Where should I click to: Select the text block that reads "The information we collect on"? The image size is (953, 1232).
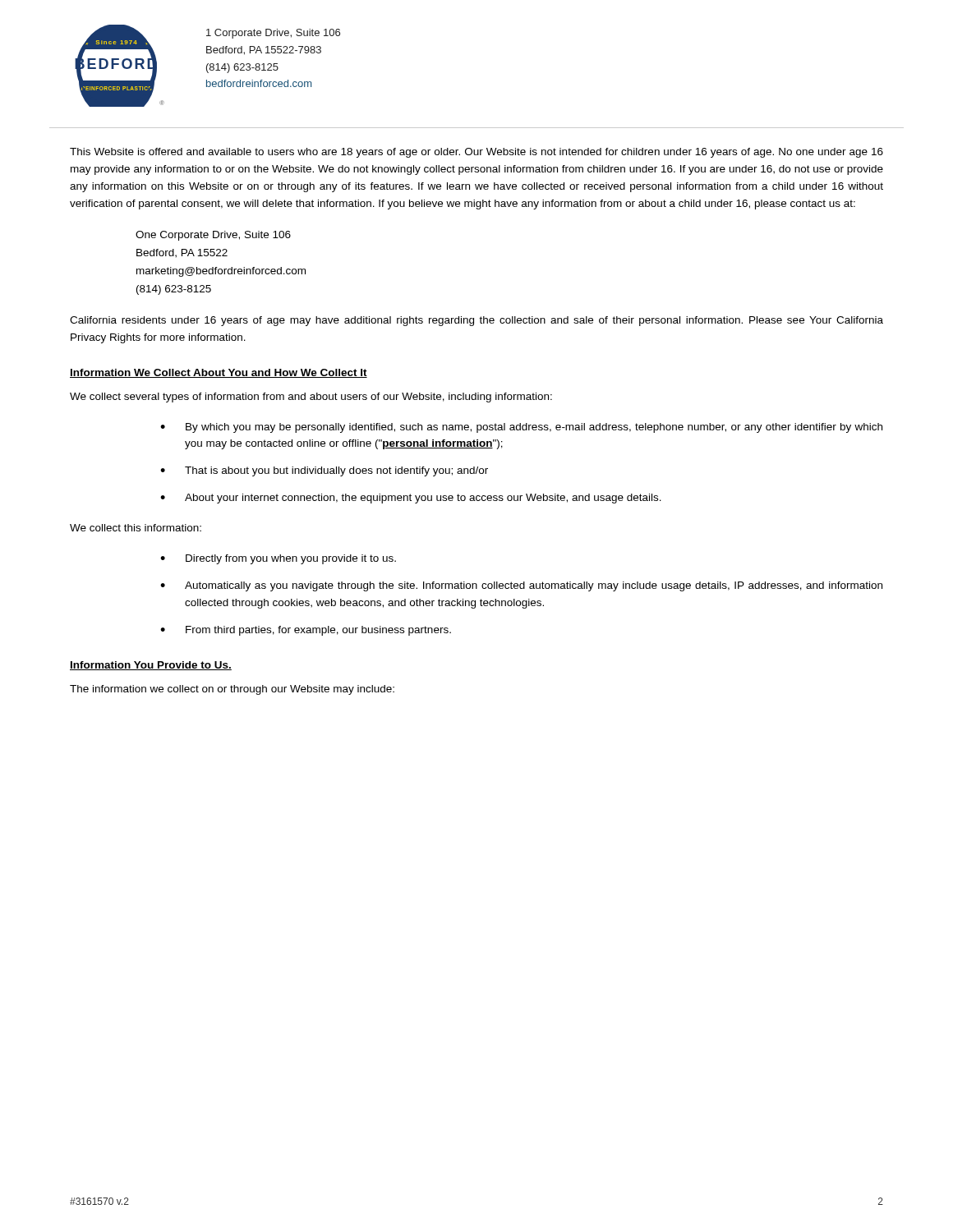pyautogui.click(x=232, y=690)
